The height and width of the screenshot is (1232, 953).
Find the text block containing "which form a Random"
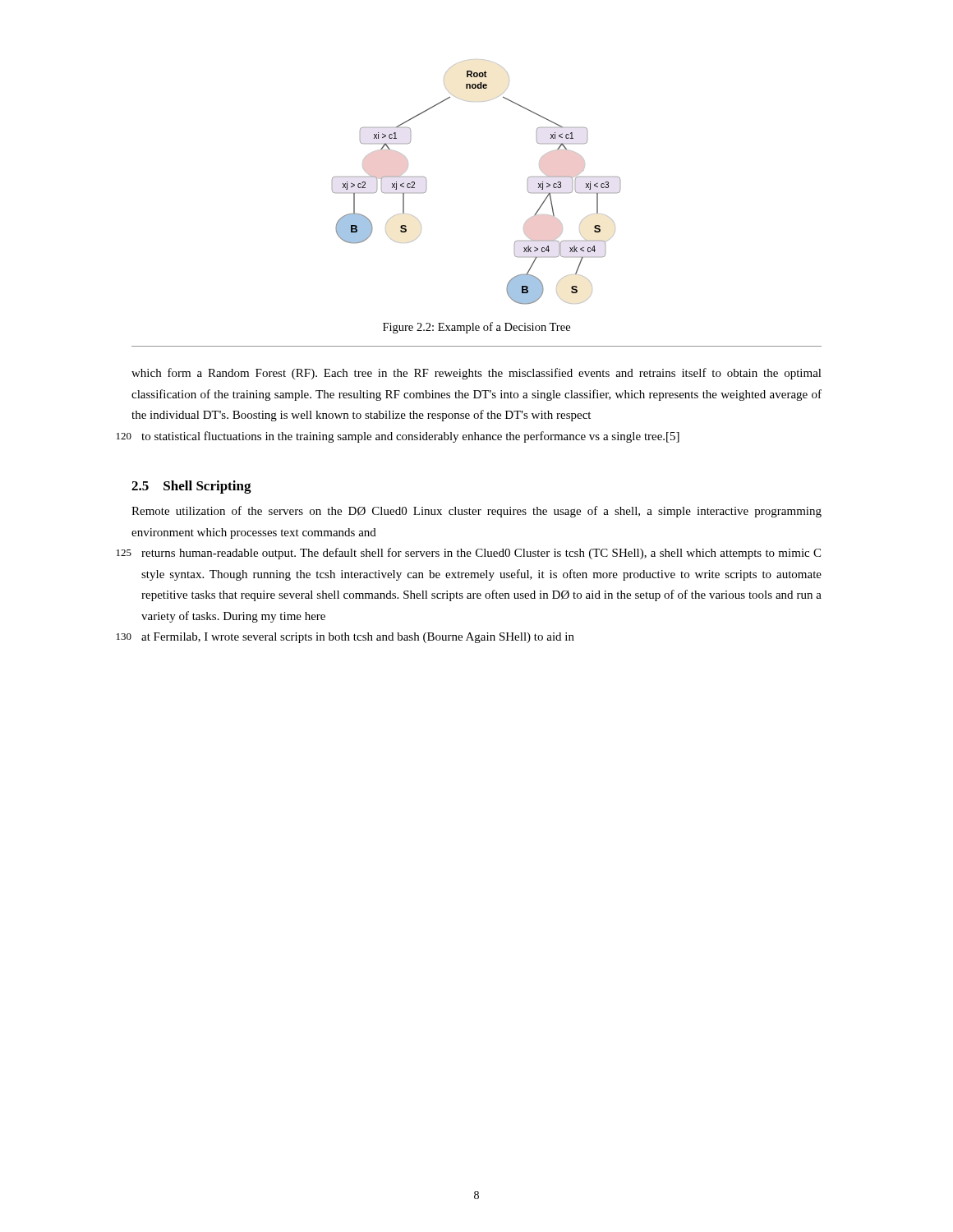pyautogui.click(x=476, y=405)
